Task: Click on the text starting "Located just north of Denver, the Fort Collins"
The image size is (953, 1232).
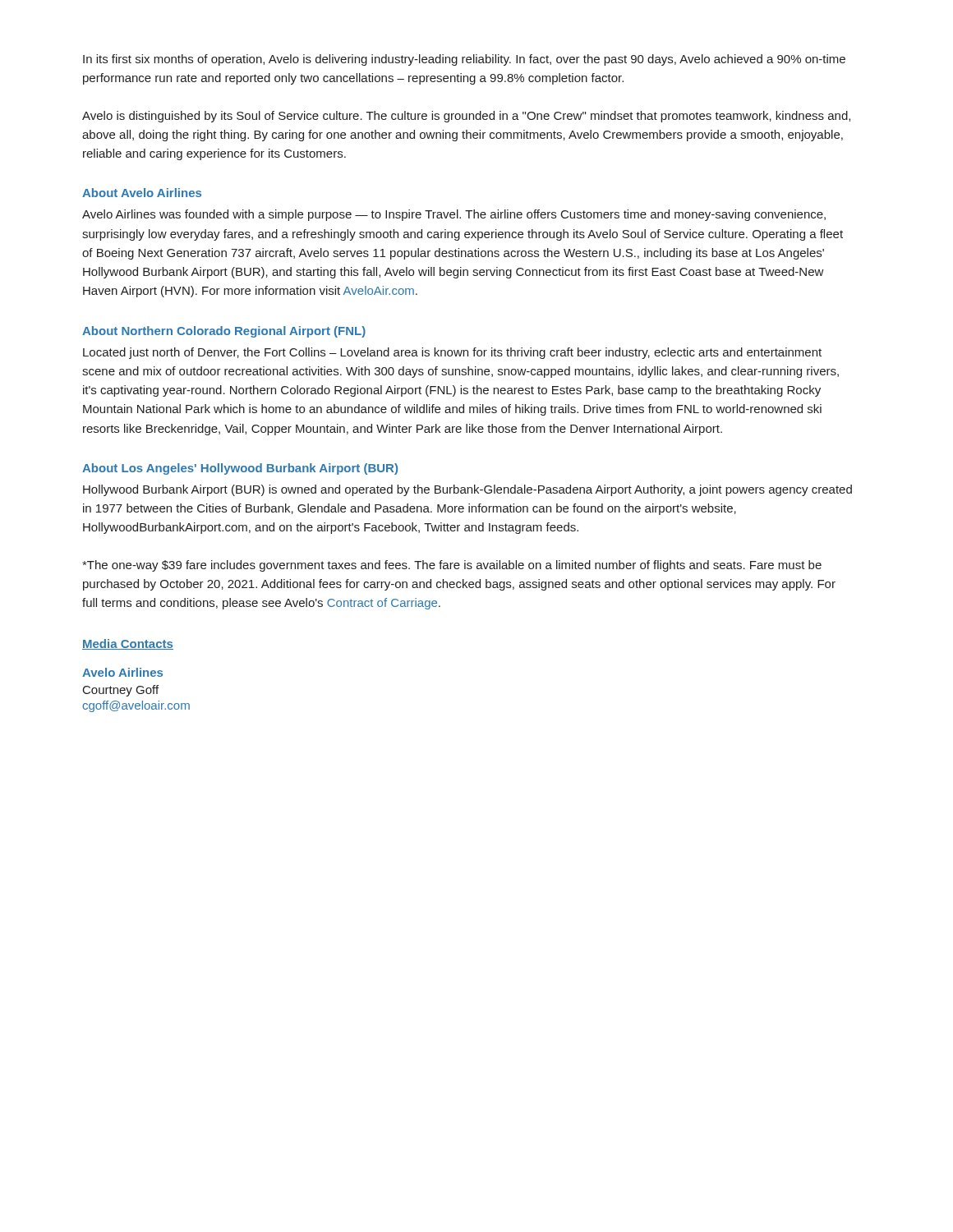Action: (461, 390)
